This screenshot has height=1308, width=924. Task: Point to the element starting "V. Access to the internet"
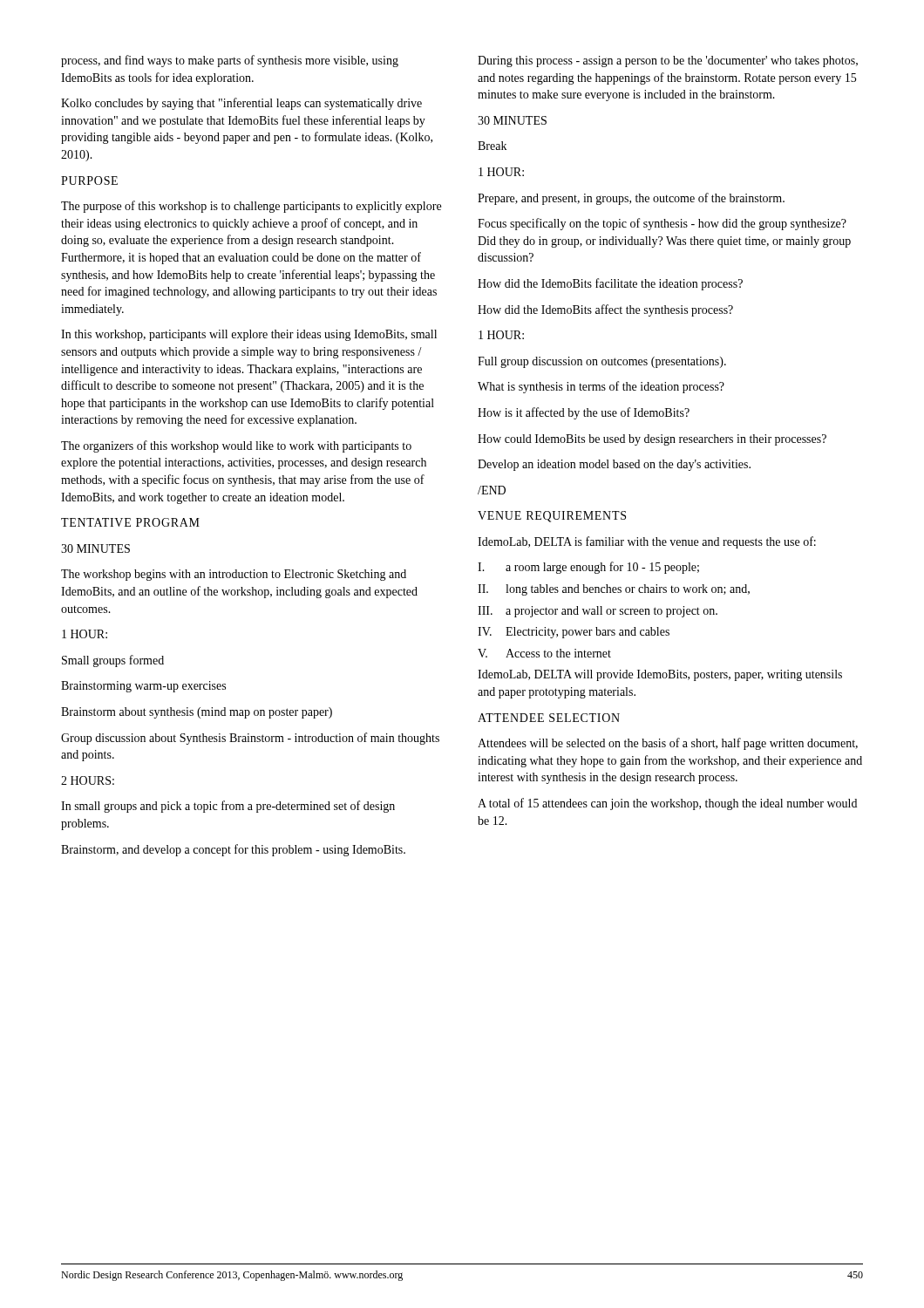tap(544, 653)
